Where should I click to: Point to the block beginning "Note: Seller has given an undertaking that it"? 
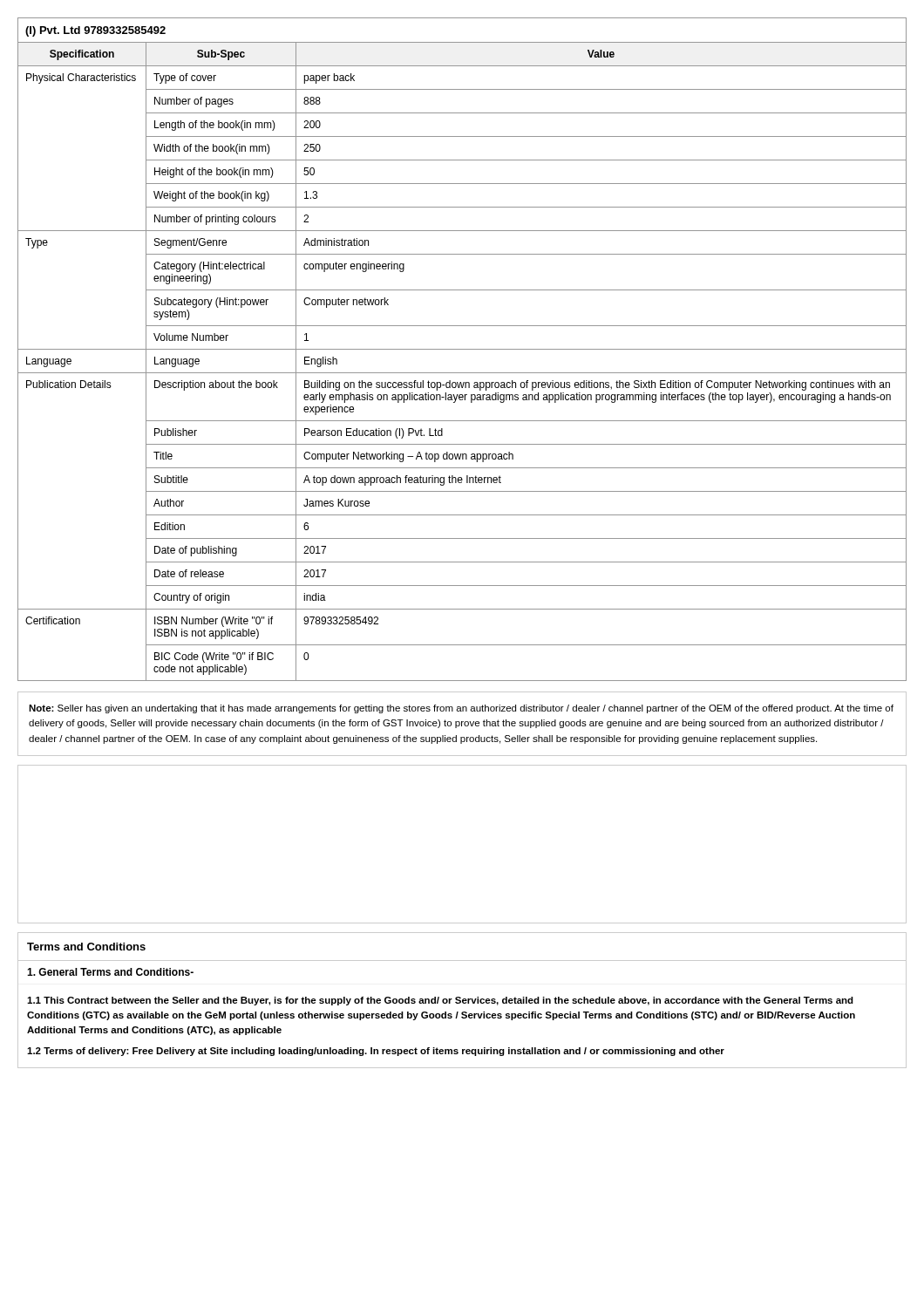(x=461, y=723)
